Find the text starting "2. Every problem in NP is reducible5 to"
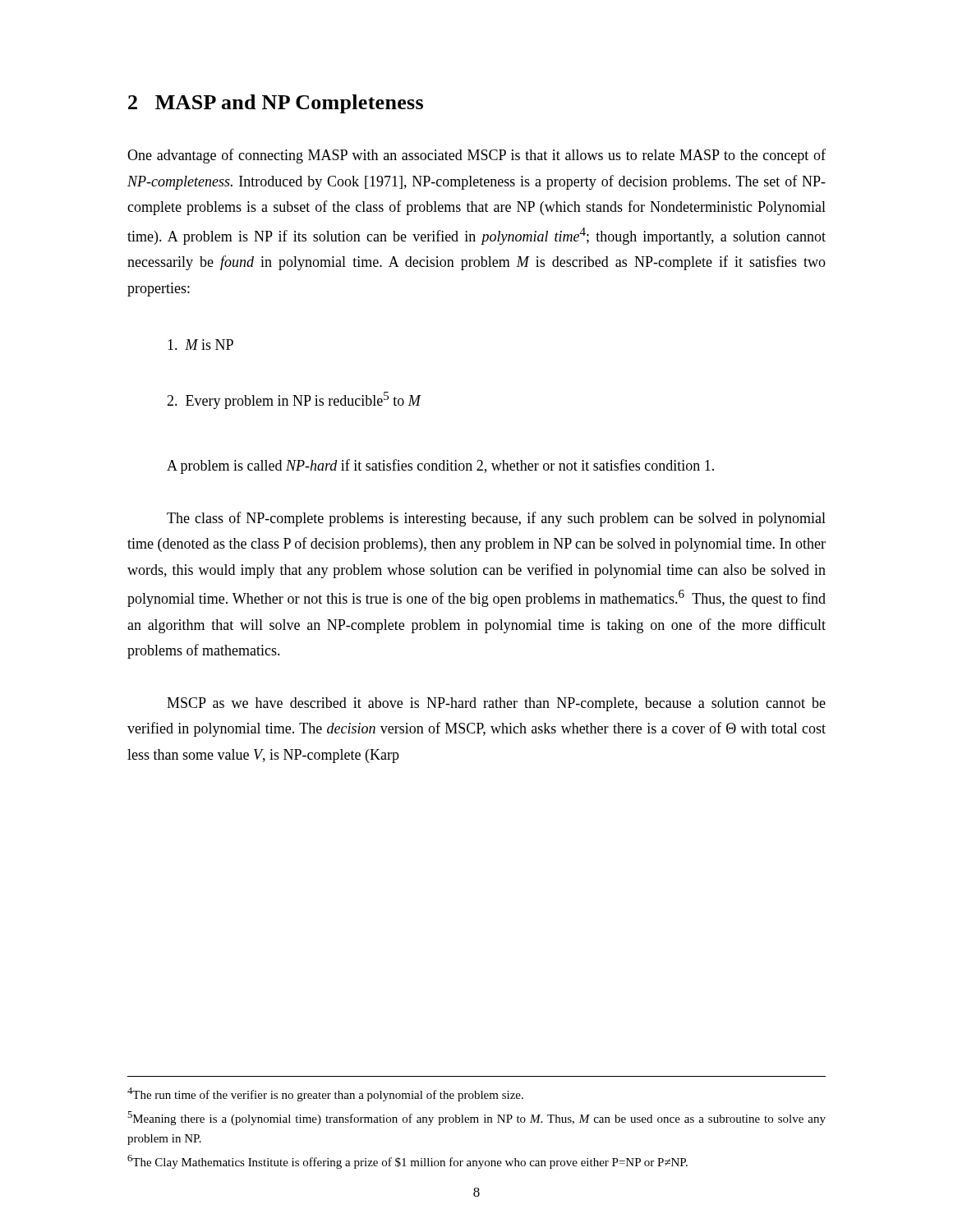This screenshot has width=953, height=1232. [x=294, y=399]
